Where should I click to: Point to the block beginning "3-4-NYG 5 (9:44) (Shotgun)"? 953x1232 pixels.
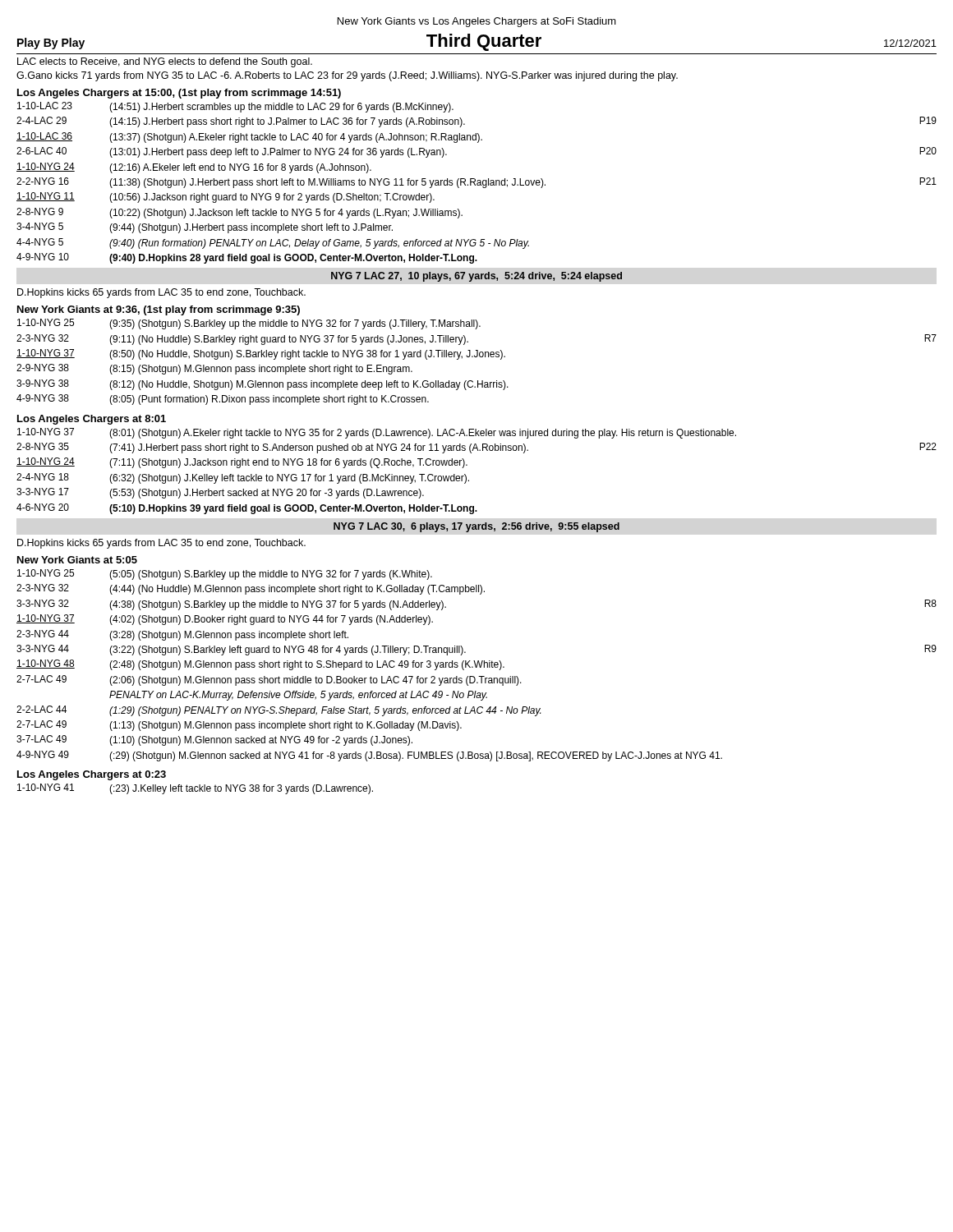pyautogui.click(x=462, y=228)
